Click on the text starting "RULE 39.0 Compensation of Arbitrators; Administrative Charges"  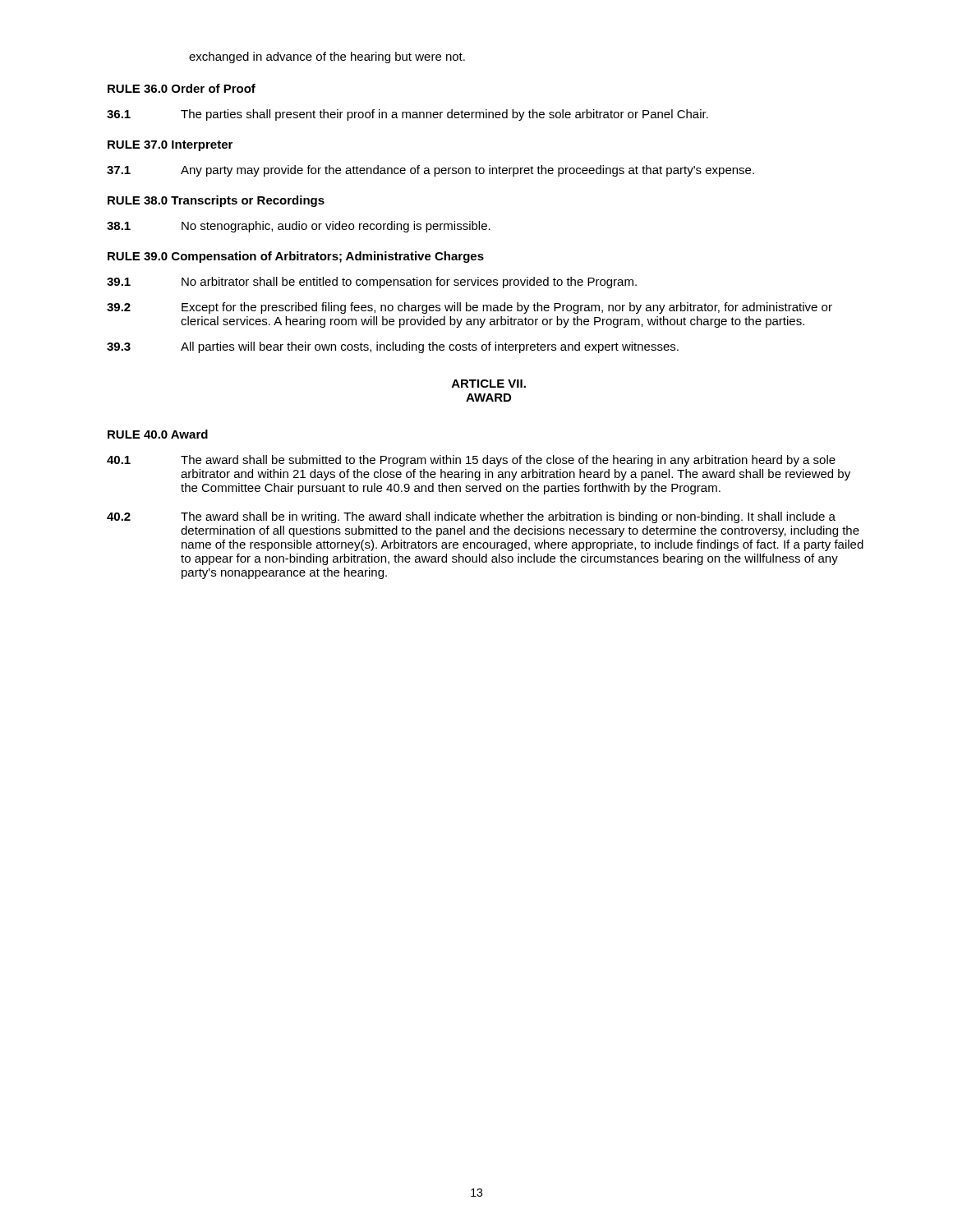tap(295, 256)
